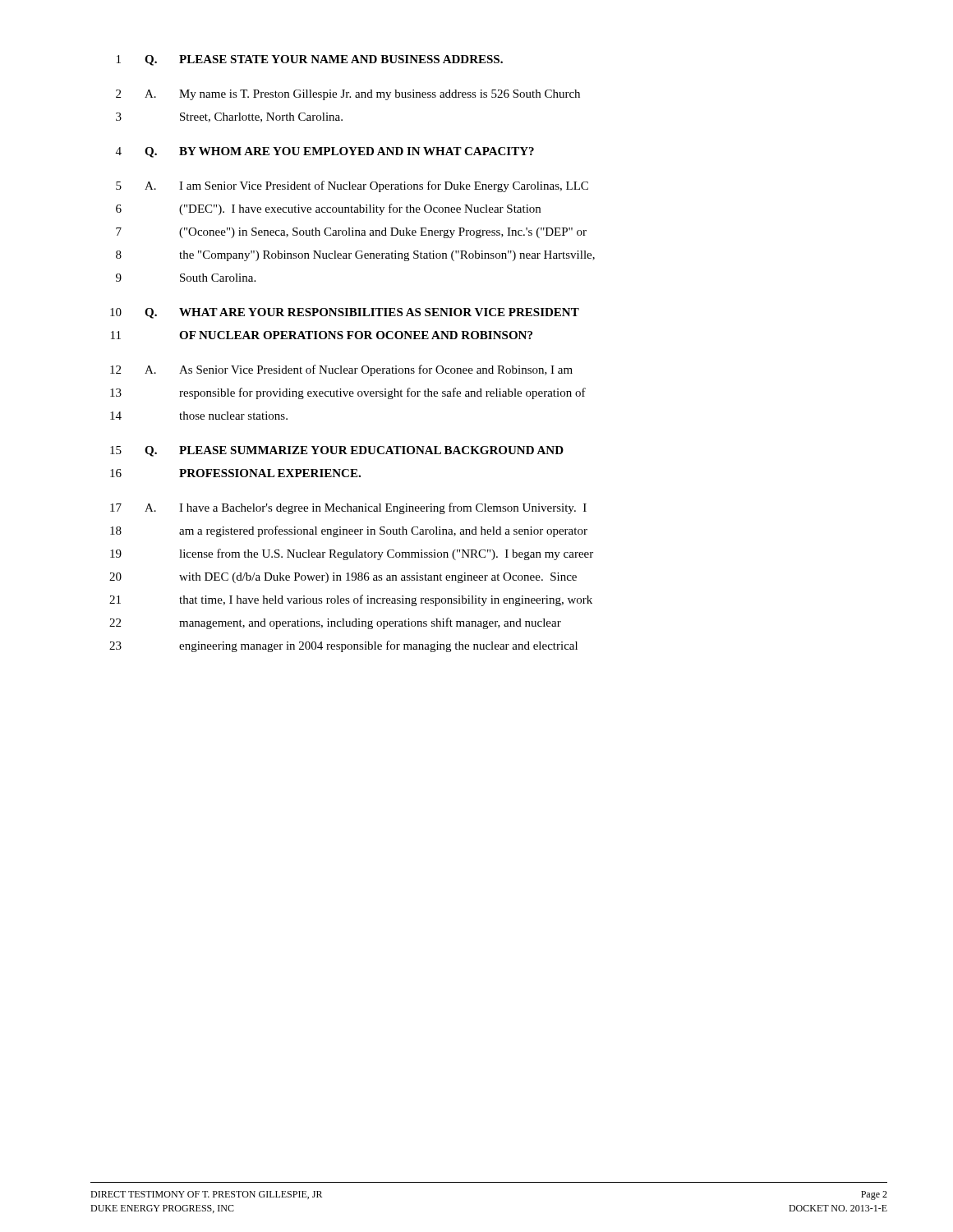Point to the block beginning "3 Street, Charlotte, North"
The height and width of the screenshot is (1232, 953).
click(229, 117)
